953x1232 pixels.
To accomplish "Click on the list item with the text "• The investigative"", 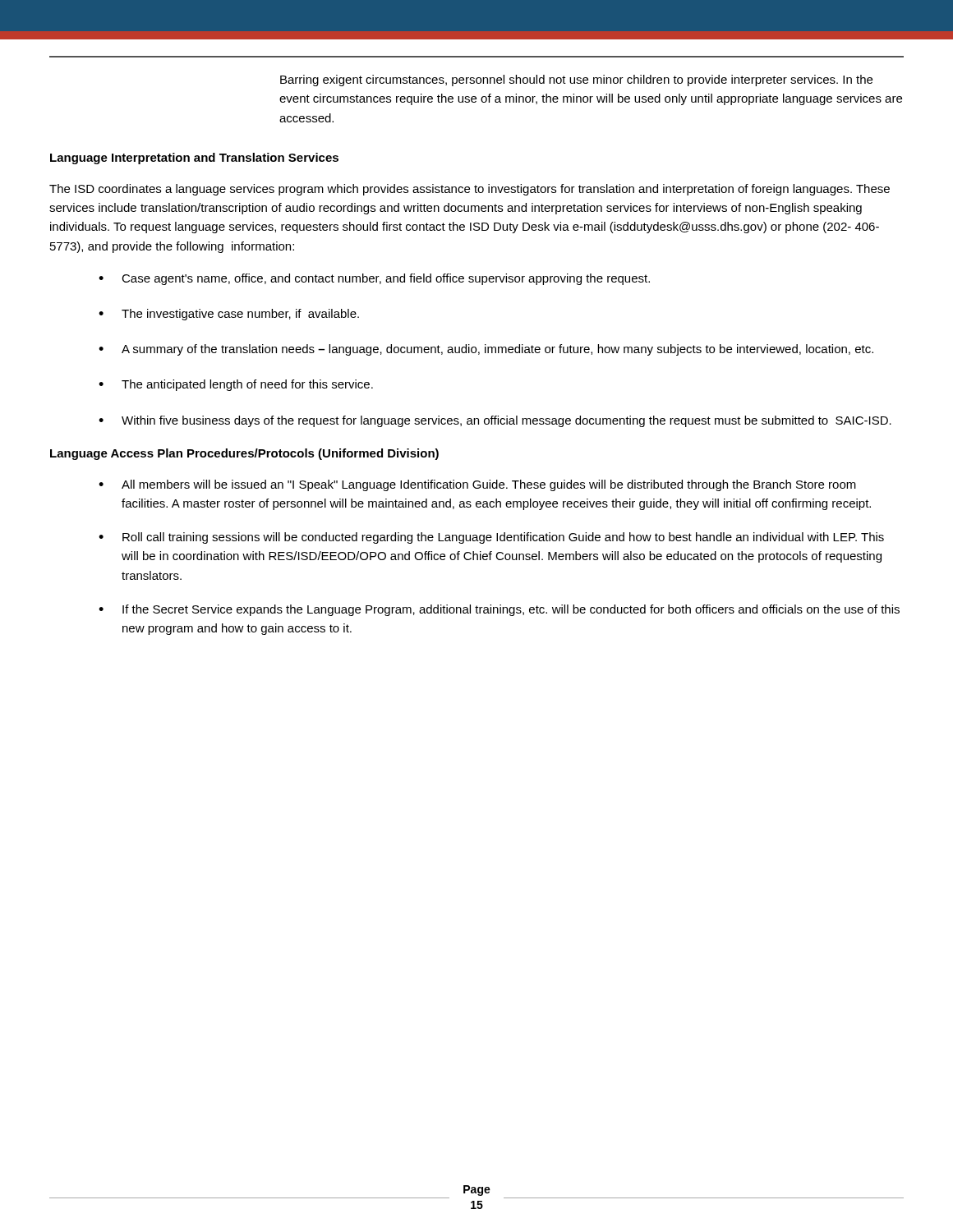I will point(229,315).
